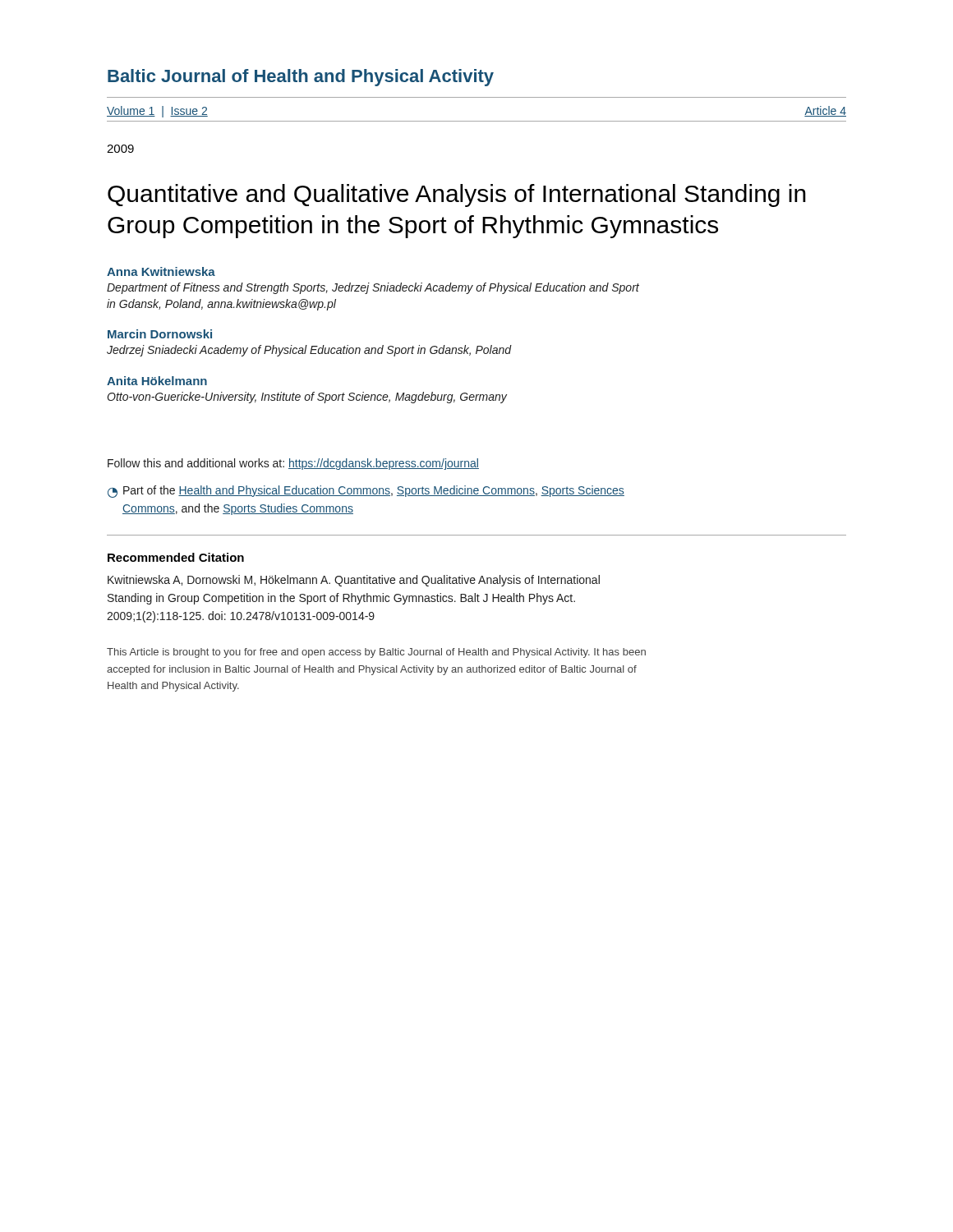Select the passage starting "Marcin Dornowski Jedrzej Sniadecki Academy of Physical"
953x1232 pixels.
tap(476, 343)
